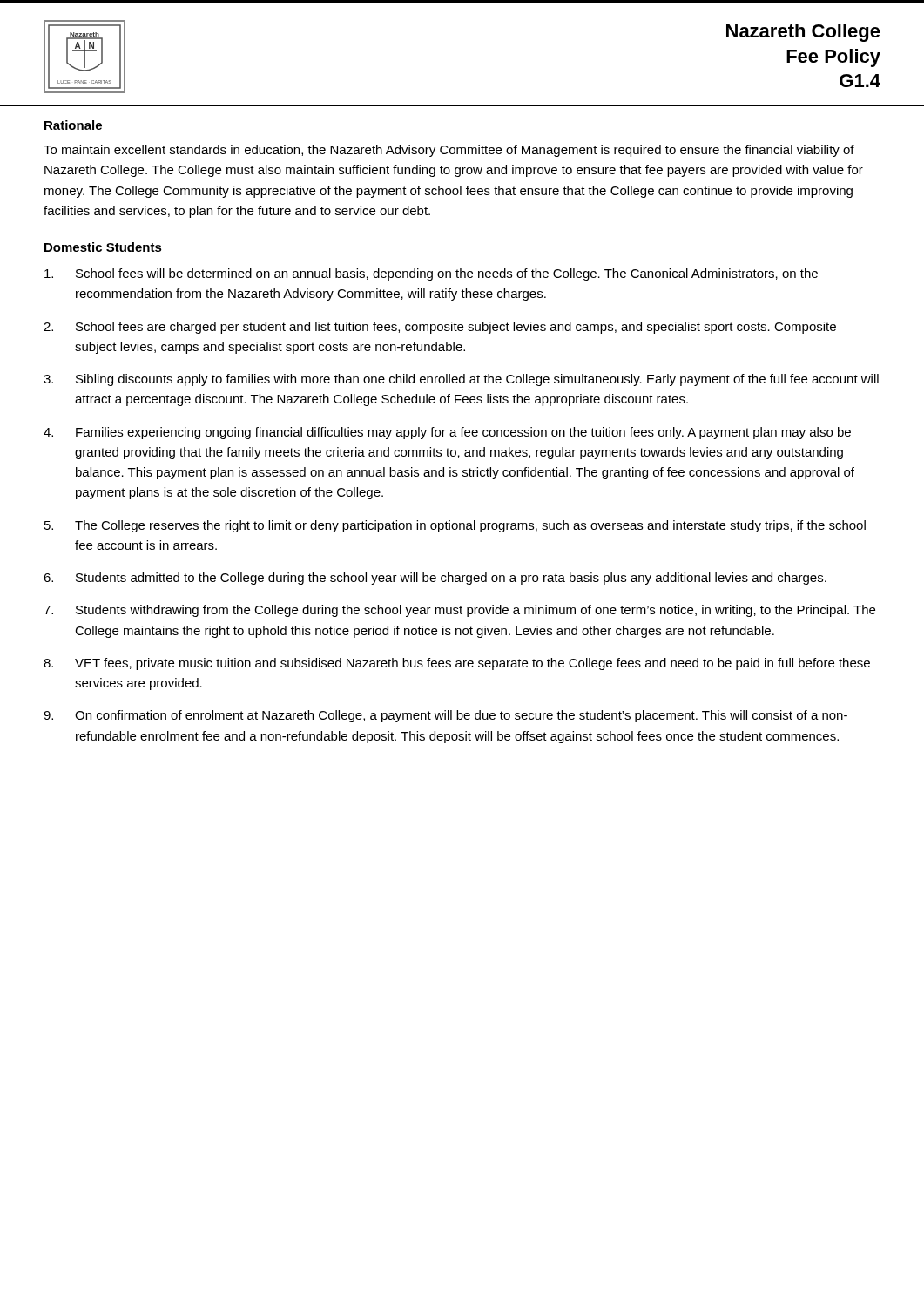924x1307 pixels.
Task: Select the block starting "3. Sibling discounts apply to families with"
Action: (x=462, y=389)
